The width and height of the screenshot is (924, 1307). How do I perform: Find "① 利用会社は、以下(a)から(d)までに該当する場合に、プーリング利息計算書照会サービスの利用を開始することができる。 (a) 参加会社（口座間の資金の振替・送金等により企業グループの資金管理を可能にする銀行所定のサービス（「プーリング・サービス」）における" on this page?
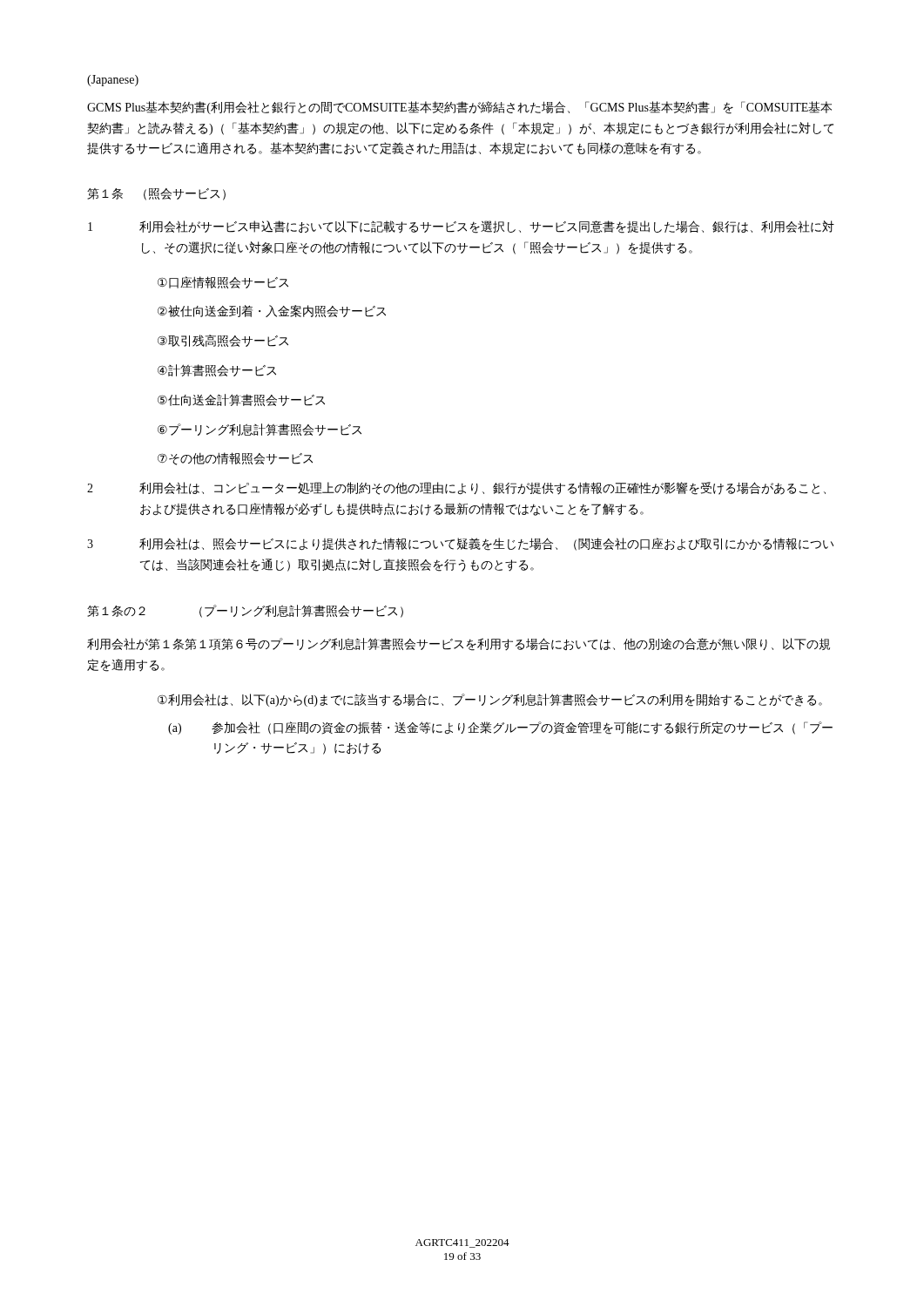(x=462, y=724)
